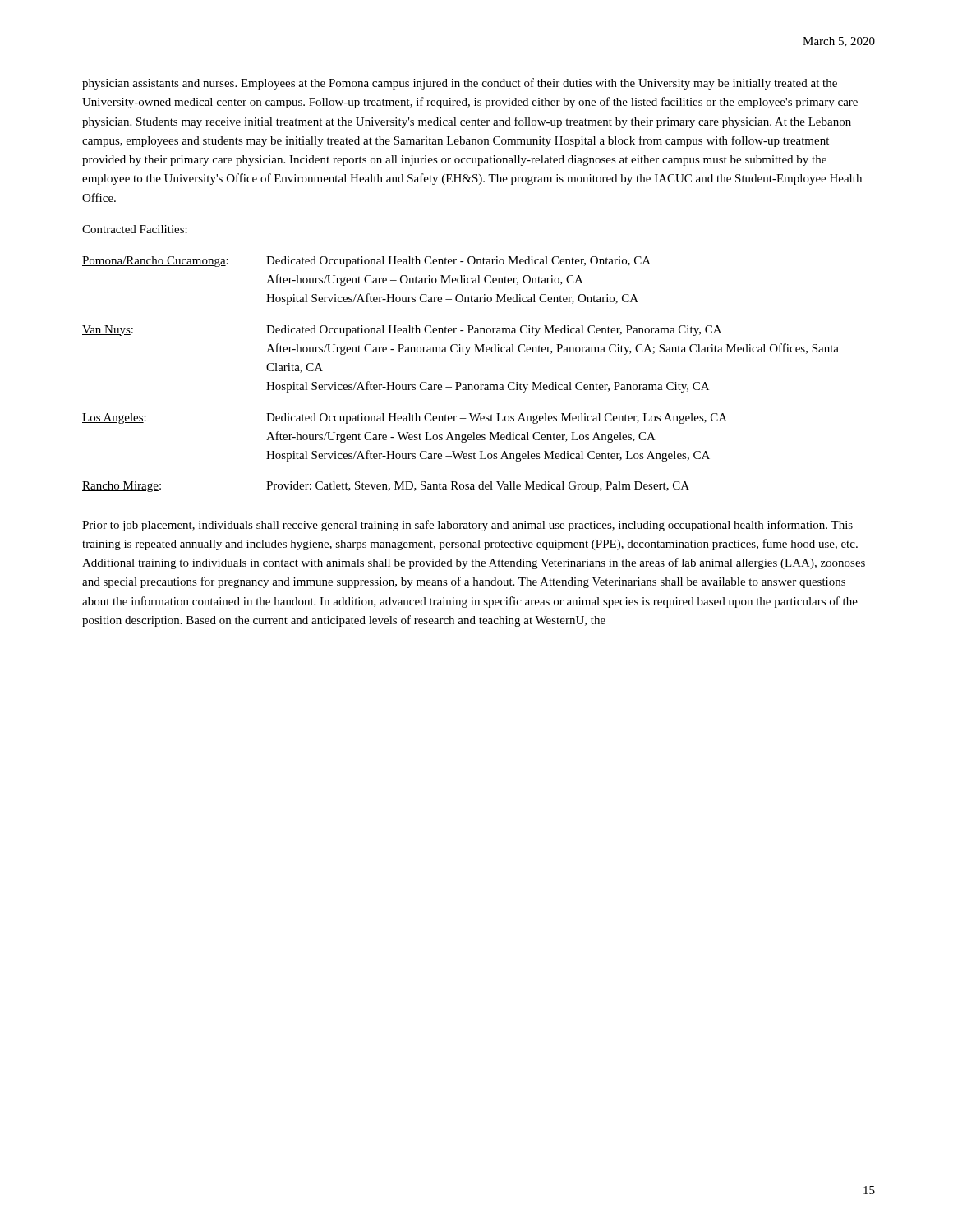Screen dimensions: 1232x953
Task: Click where it says "Contracted Facilities:"
Action: click(x=135, y=229)
